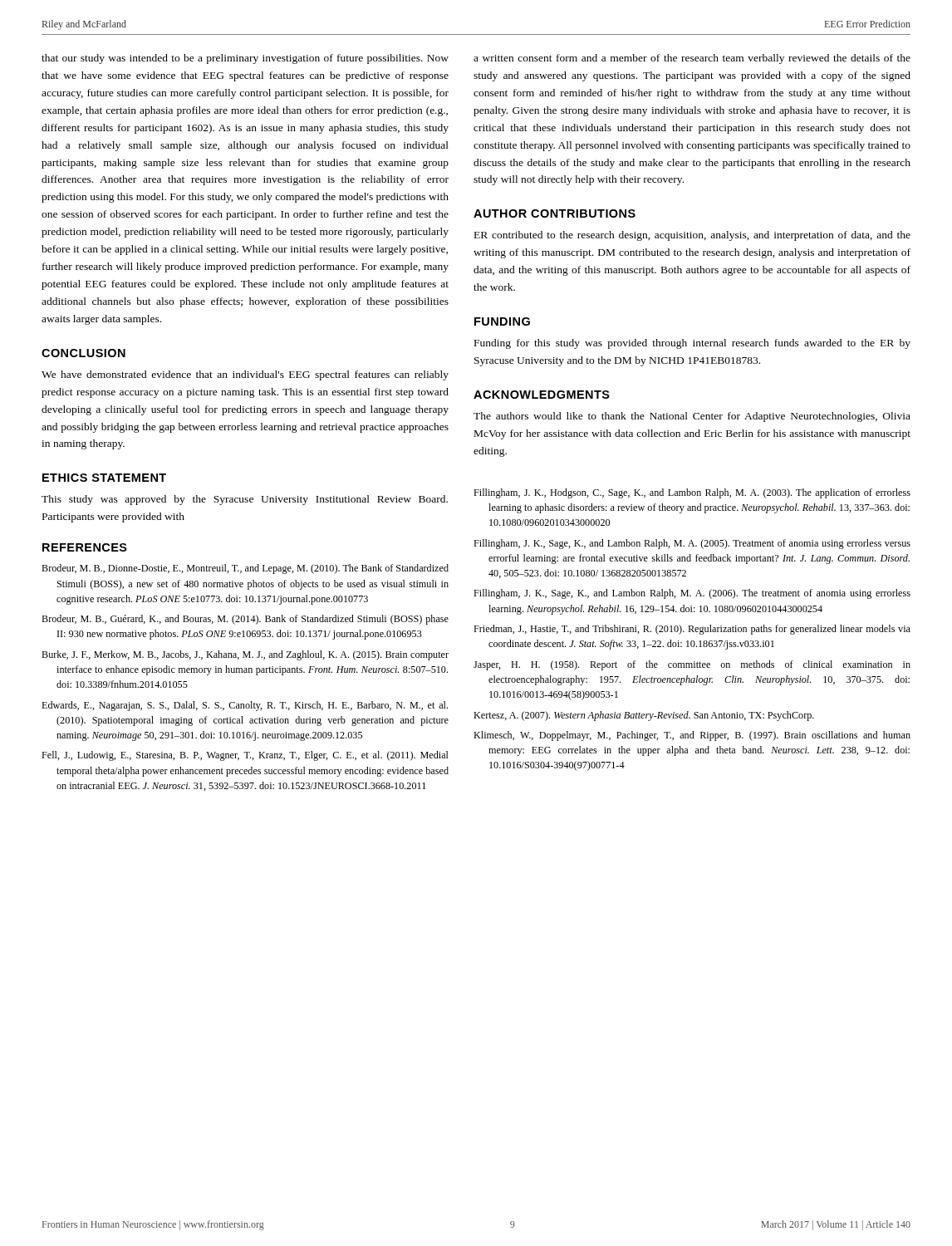This screenshot has width=952, height=1246.
Task: Select the region starting "Fillingham, J. K., Hodgson, C.,"
Action: pos(692,507)
